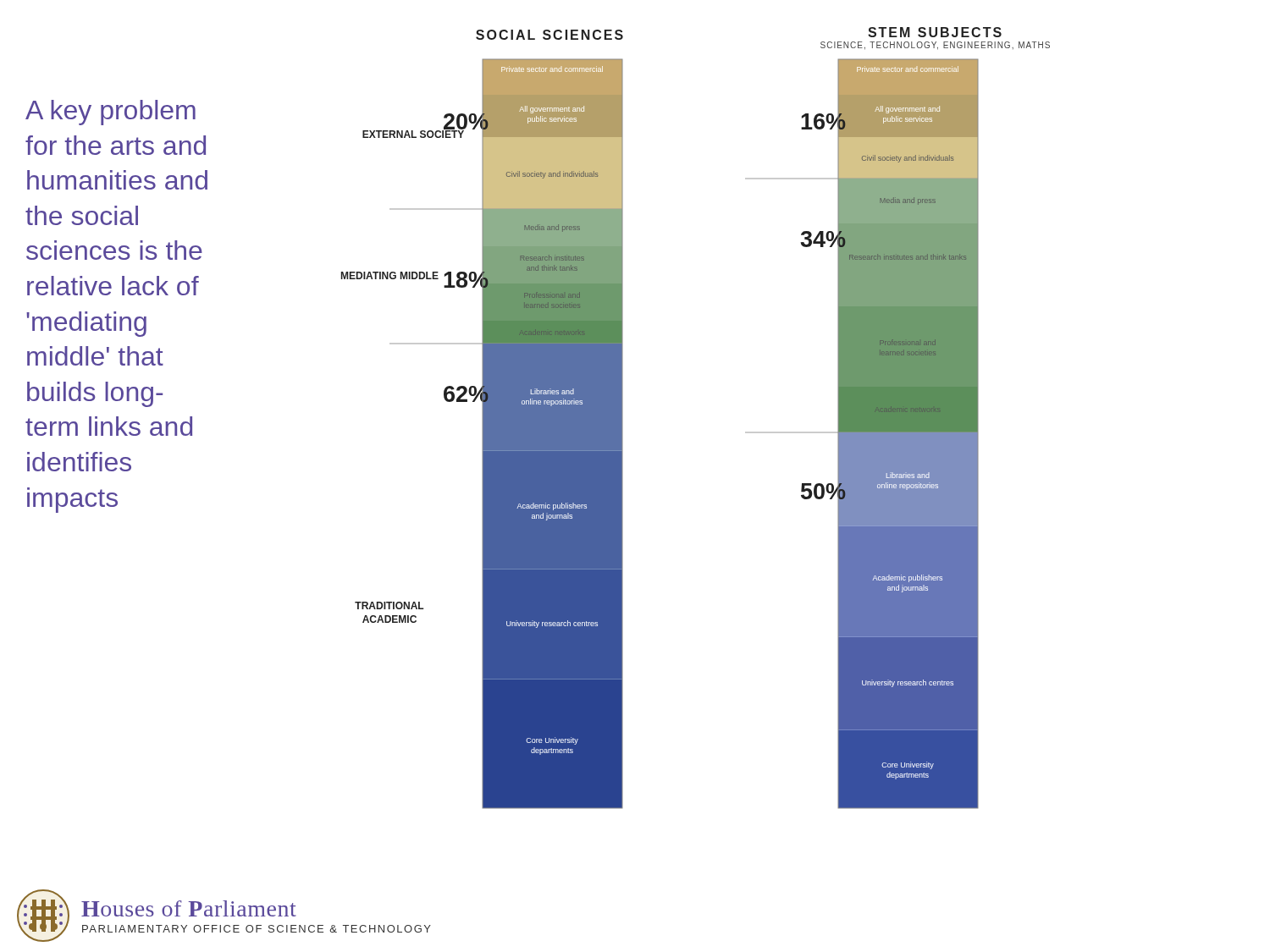Navigate to the passage starting "A key problem"
The image size is (1270, 952).
click(117, 304)
